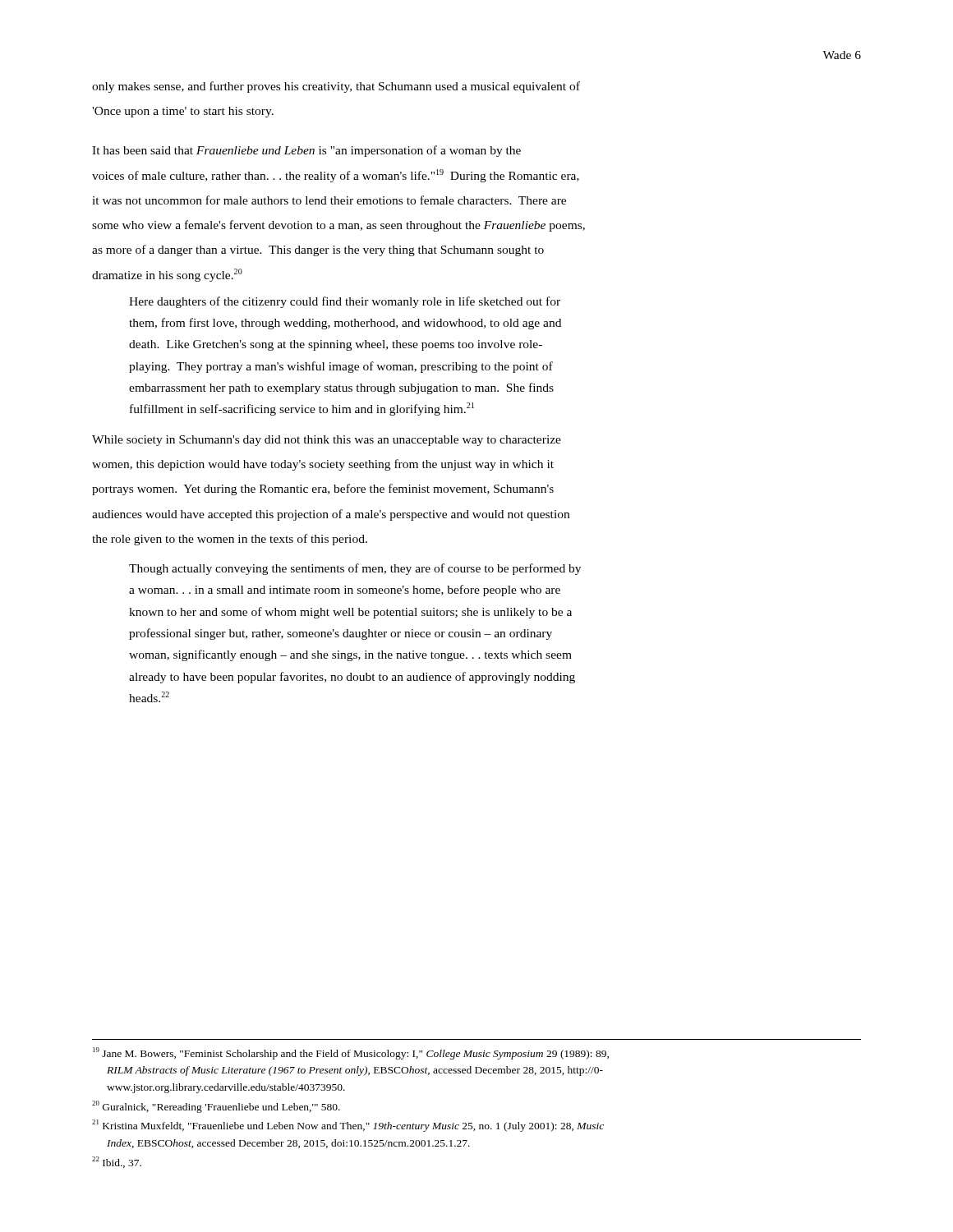Click on the region starting "22 Ibid., 37."
Viewport: 953px width, 1232px height.
tap(117, 1161)
